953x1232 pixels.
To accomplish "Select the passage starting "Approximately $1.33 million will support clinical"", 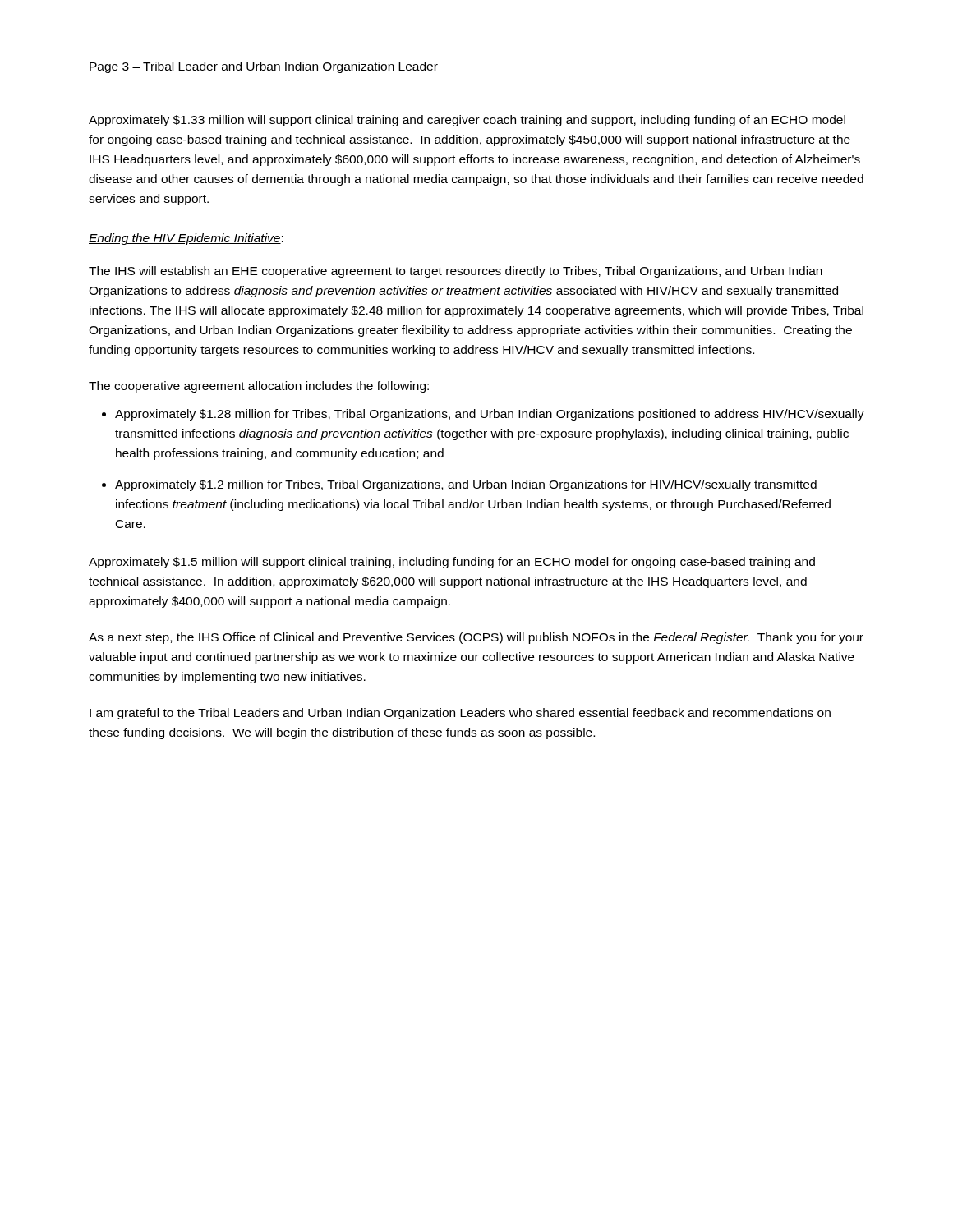I will click(x=476, y=159).
